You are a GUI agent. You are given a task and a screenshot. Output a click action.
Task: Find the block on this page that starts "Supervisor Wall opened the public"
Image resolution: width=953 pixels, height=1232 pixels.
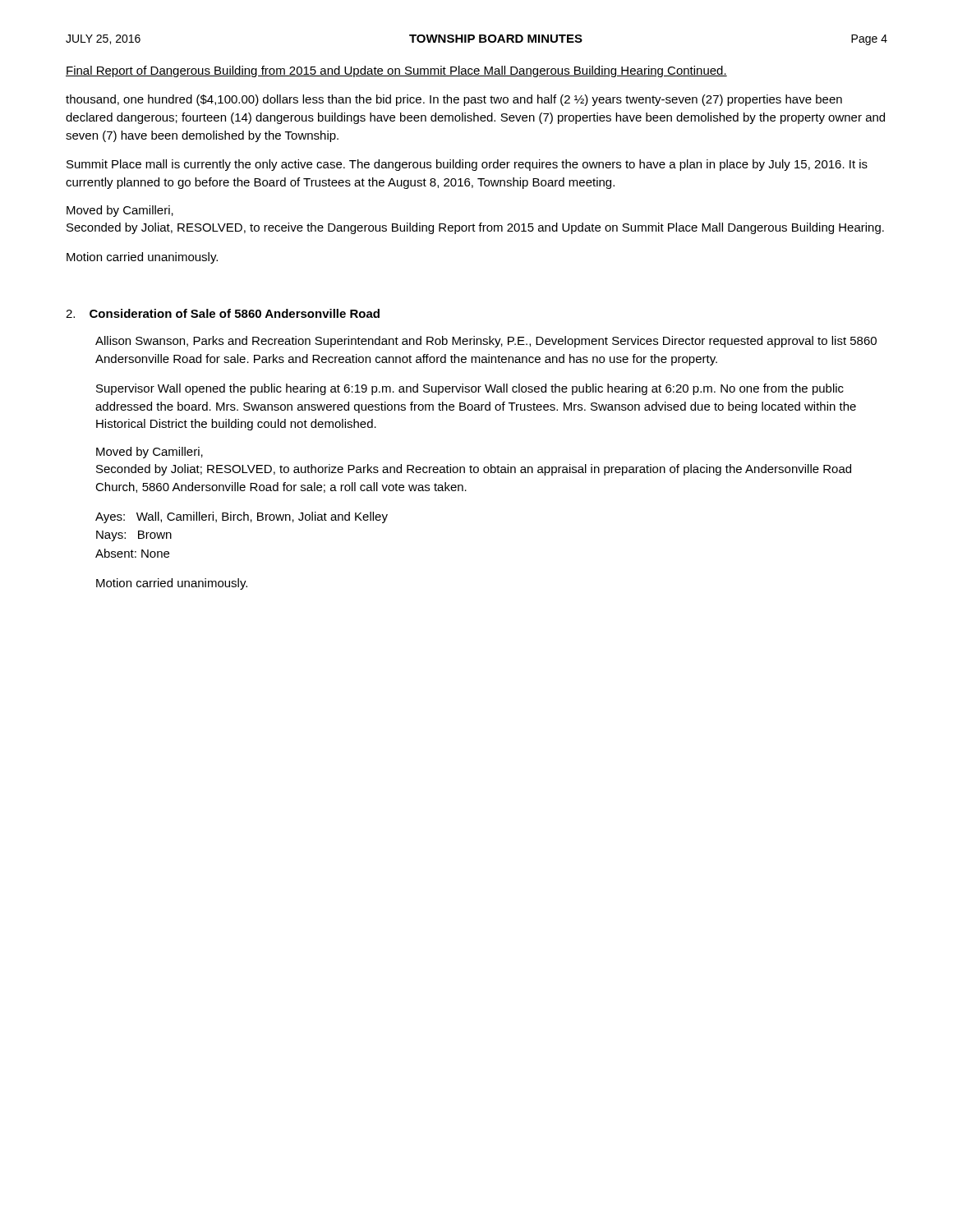pos(476,406)
